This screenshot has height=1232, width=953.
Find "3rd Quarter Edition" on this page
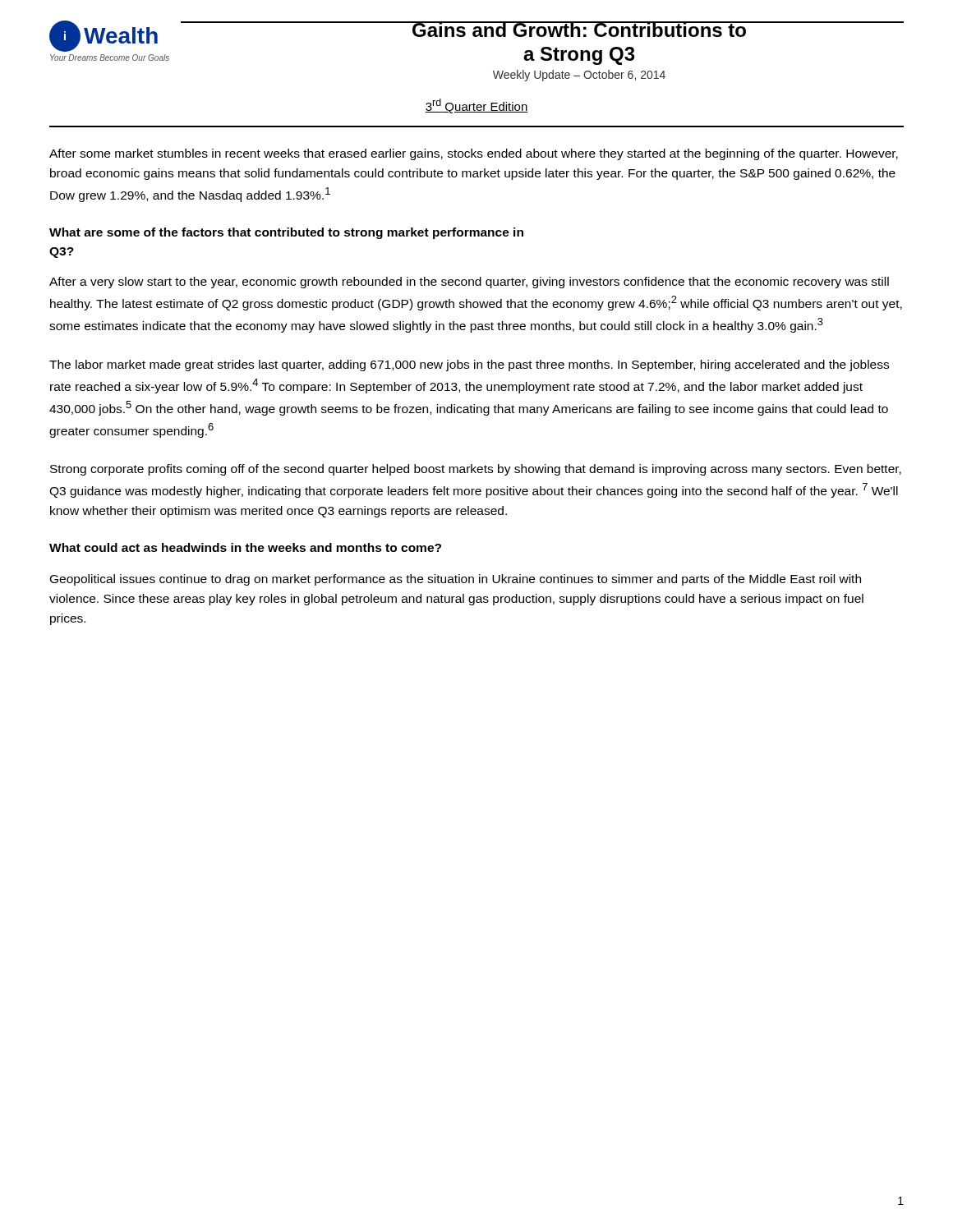pyautogui.click(x=476, y=105)
